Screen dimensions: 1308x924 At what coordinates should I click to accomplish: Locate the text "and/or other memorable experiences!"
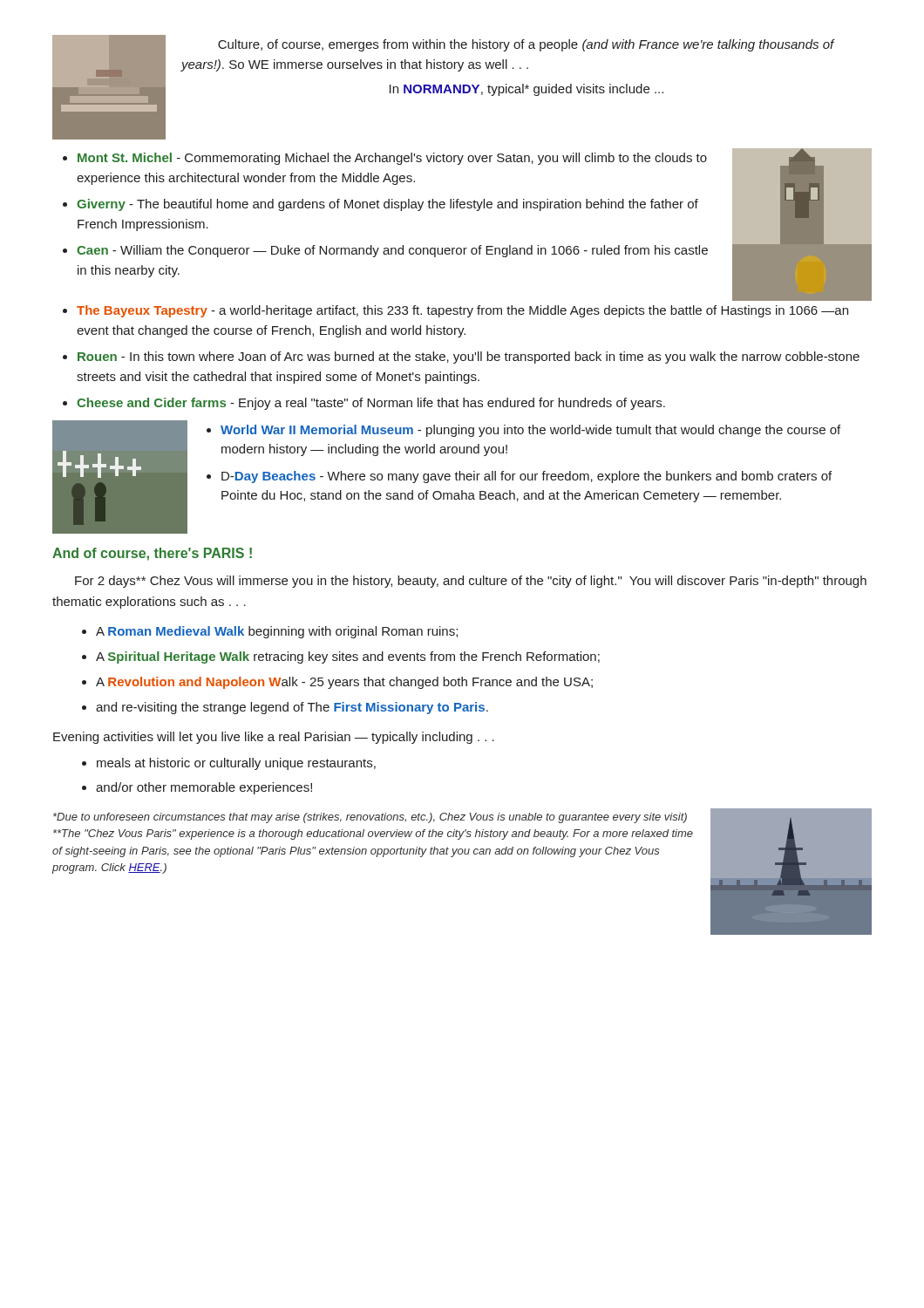(205, 787)
